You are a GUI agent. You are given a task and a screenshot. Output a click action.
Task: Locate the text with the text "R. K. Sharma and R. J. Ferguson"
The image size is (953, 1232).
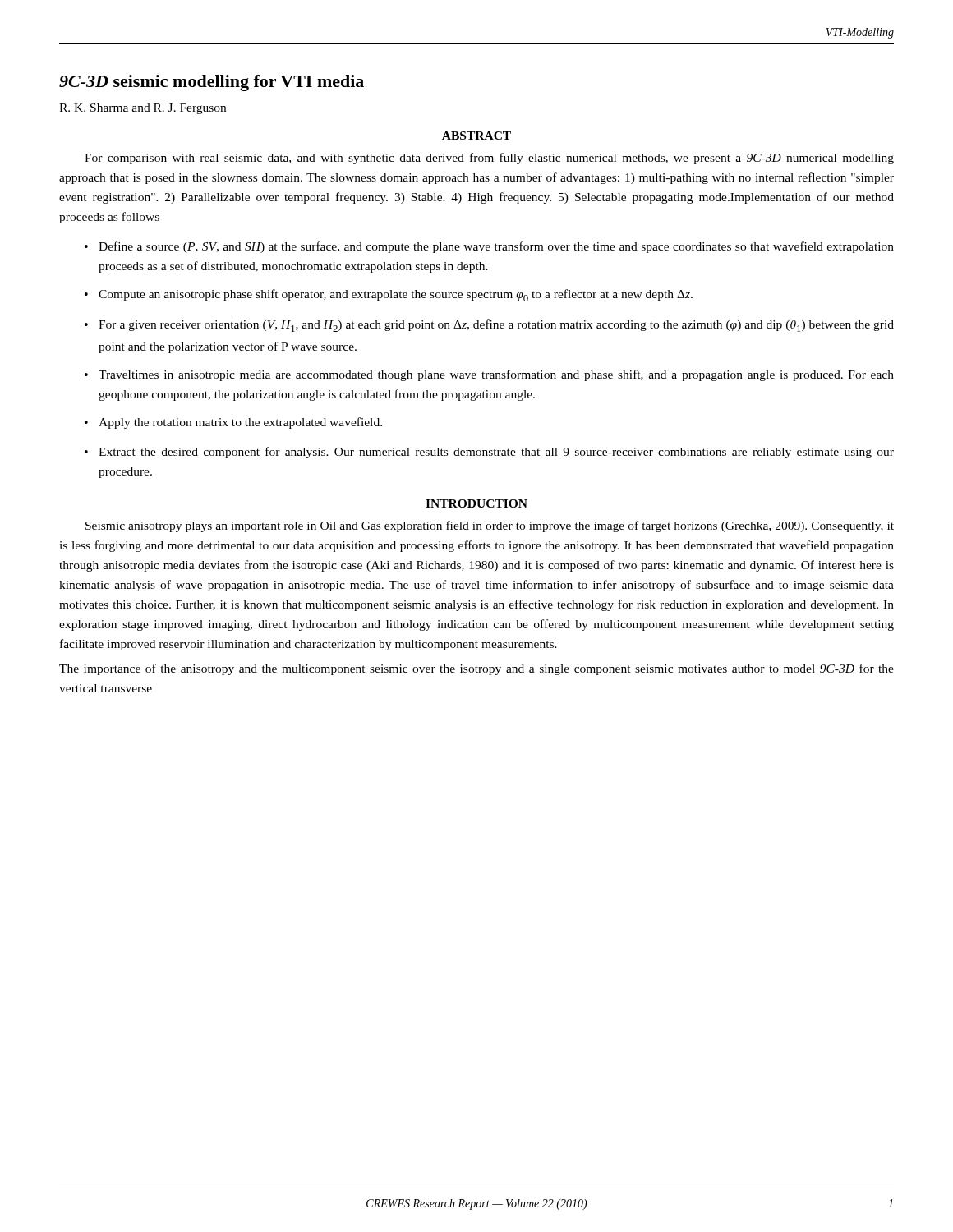(143, 107)
